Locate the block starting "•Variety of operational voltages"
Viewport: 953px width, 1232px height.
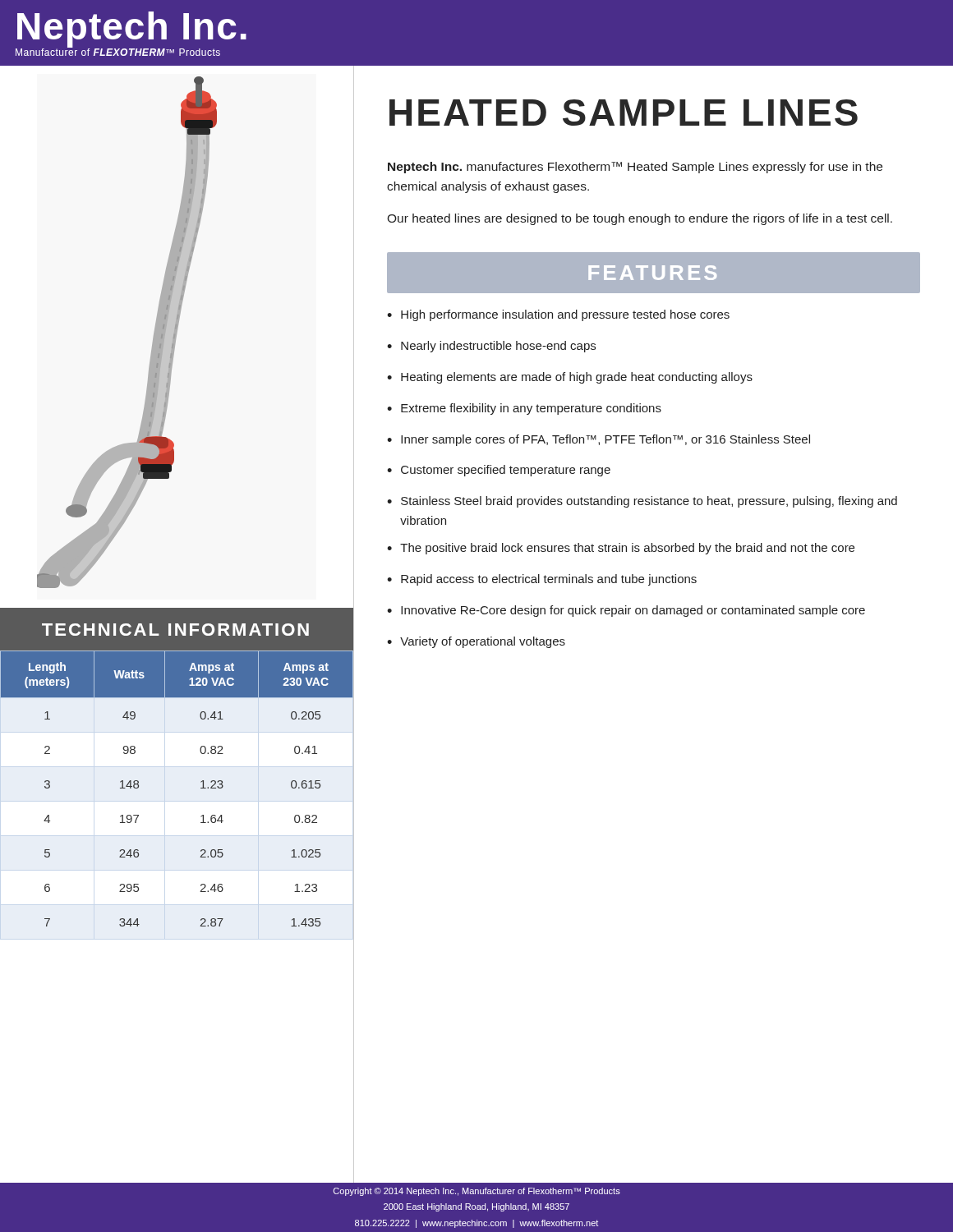476,643
